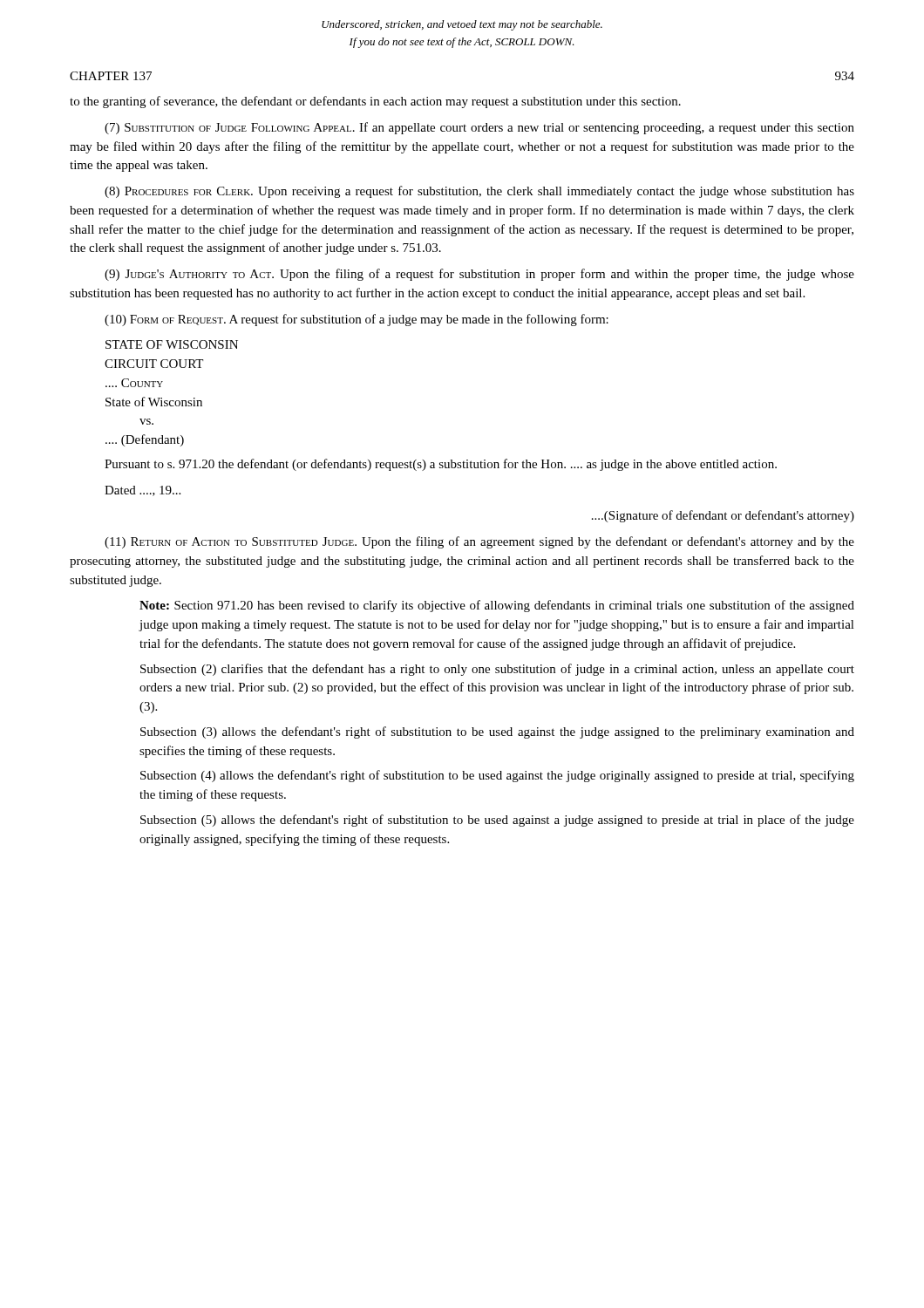Screen dimensions: 1308x924
Task: Where is the passage that starts "to the granting of severance, the"?
Action: (x=462, y=102)
